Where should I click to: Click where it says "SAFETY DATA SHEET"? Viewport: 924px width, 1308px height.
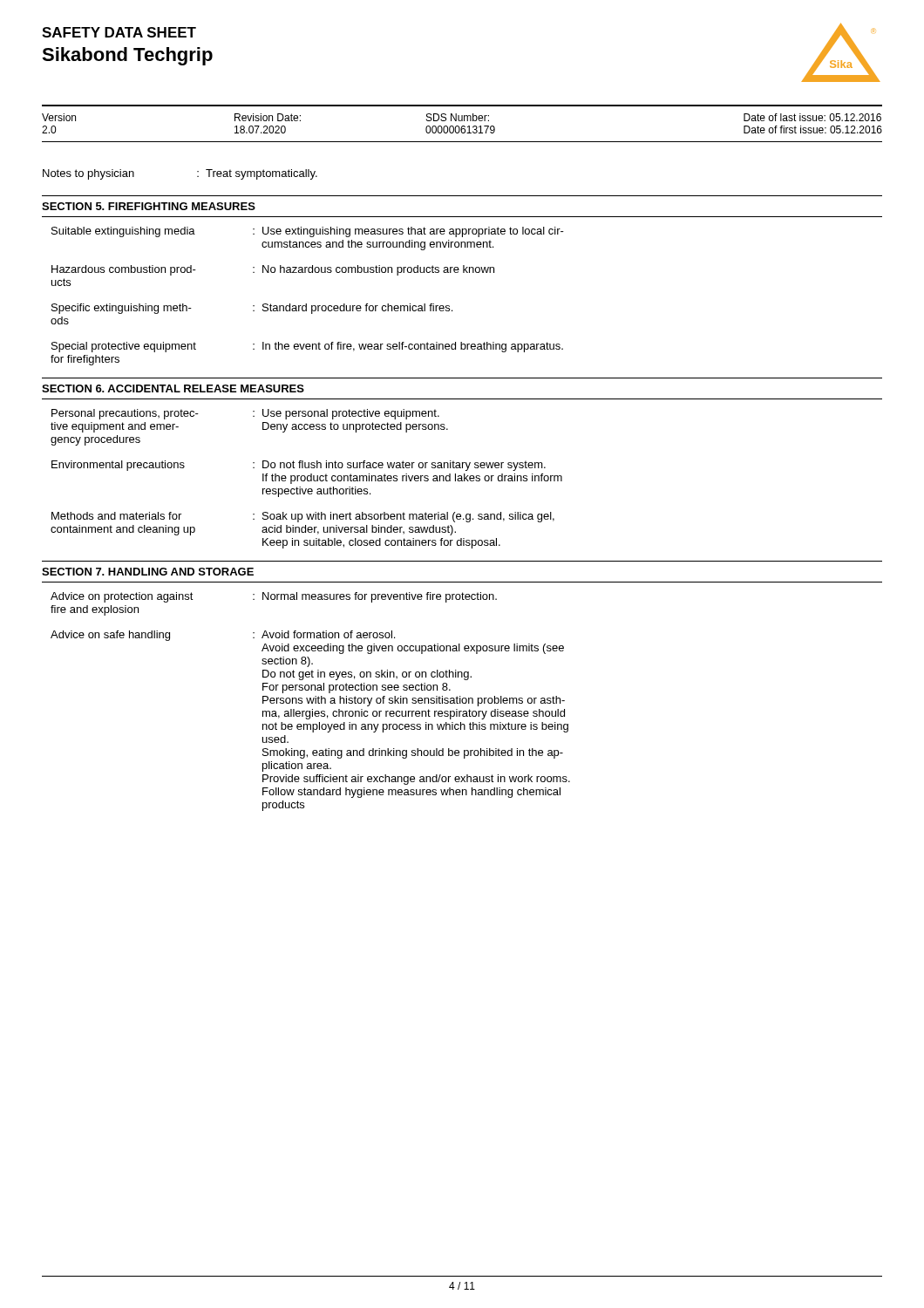tap(119, 33)
